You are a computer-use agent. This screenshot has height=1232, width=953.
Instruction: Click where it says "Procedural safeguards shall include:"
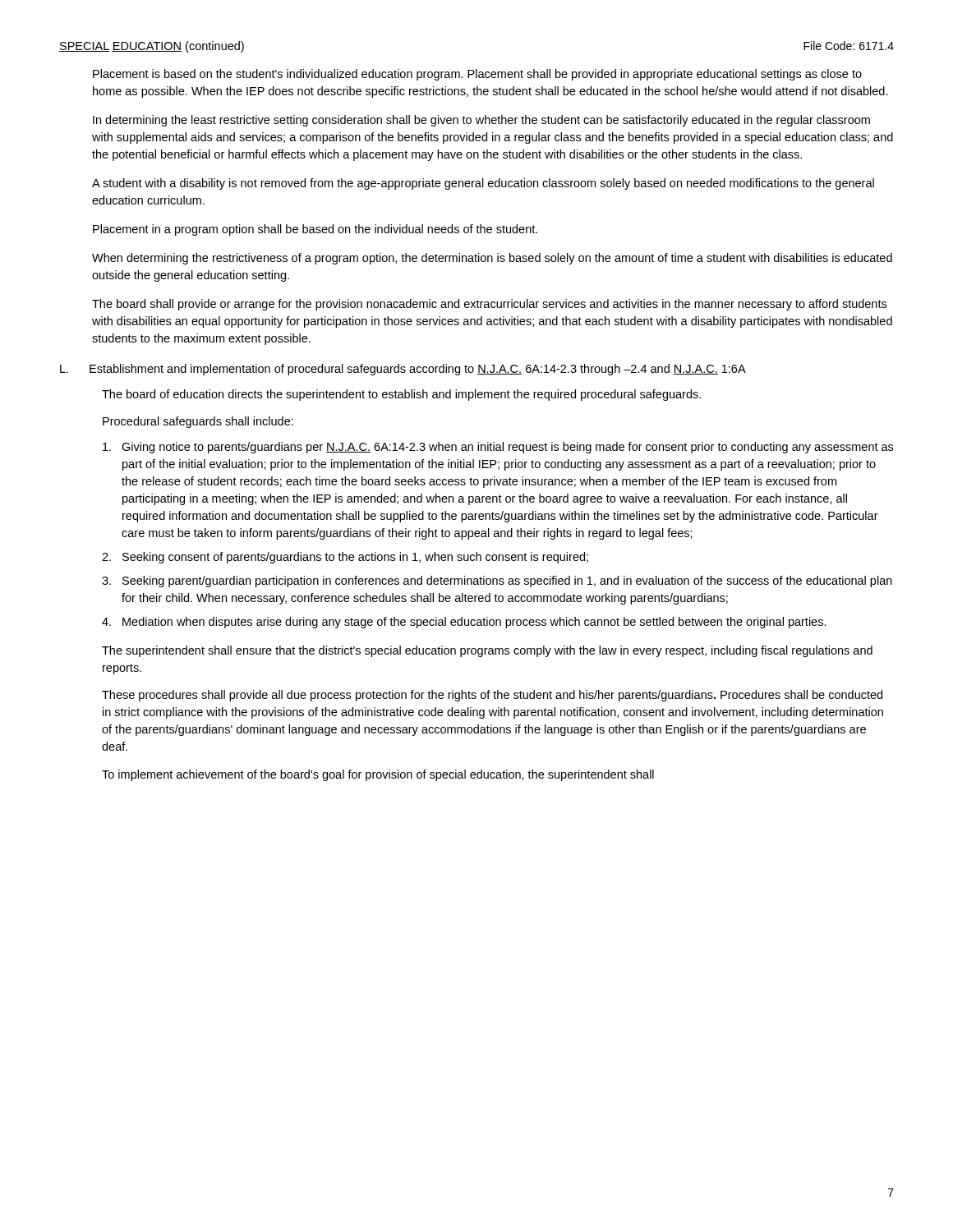coord(198,422)
